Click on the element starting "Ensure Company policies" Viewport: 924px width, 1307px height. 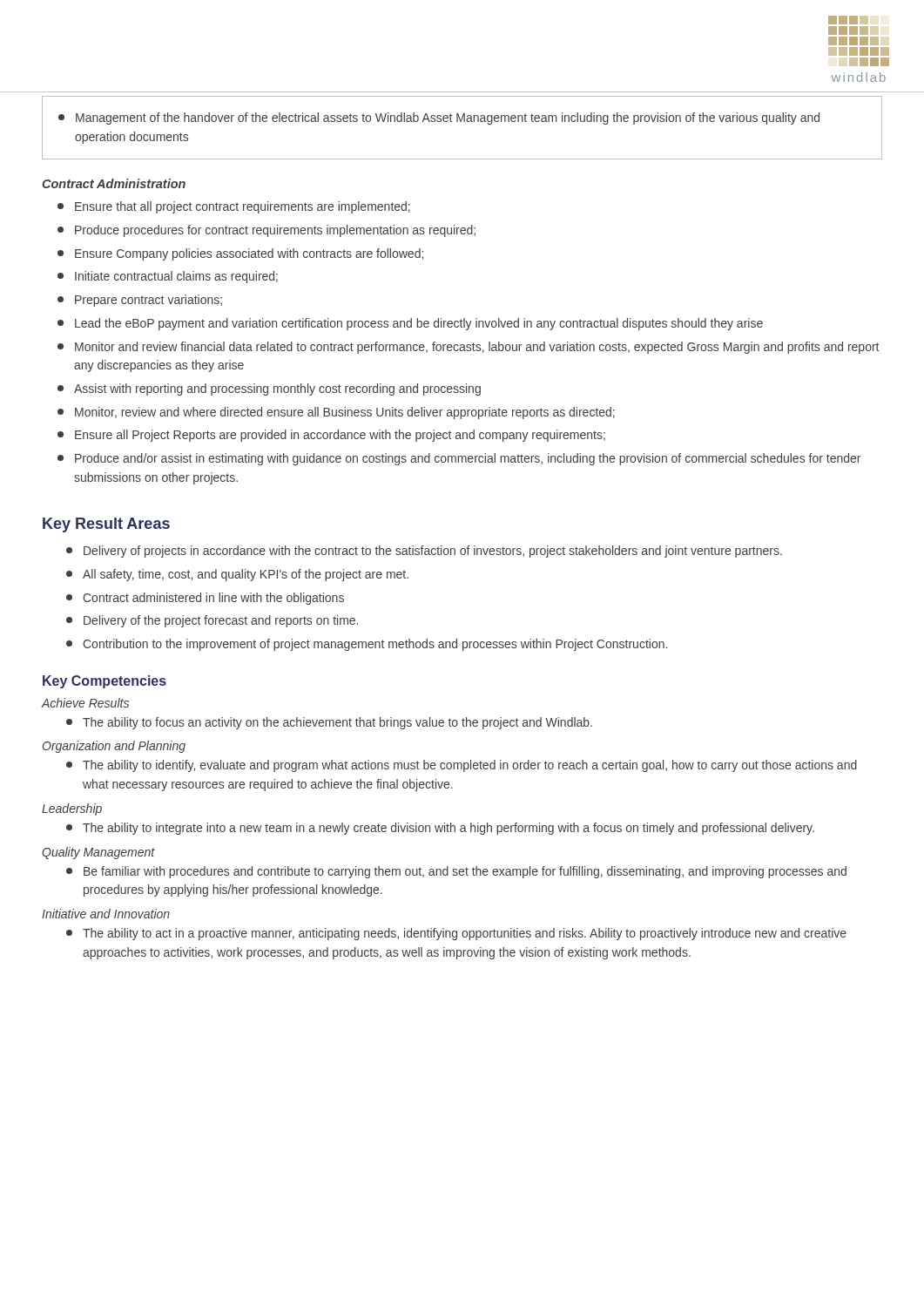tap(241, 254)
